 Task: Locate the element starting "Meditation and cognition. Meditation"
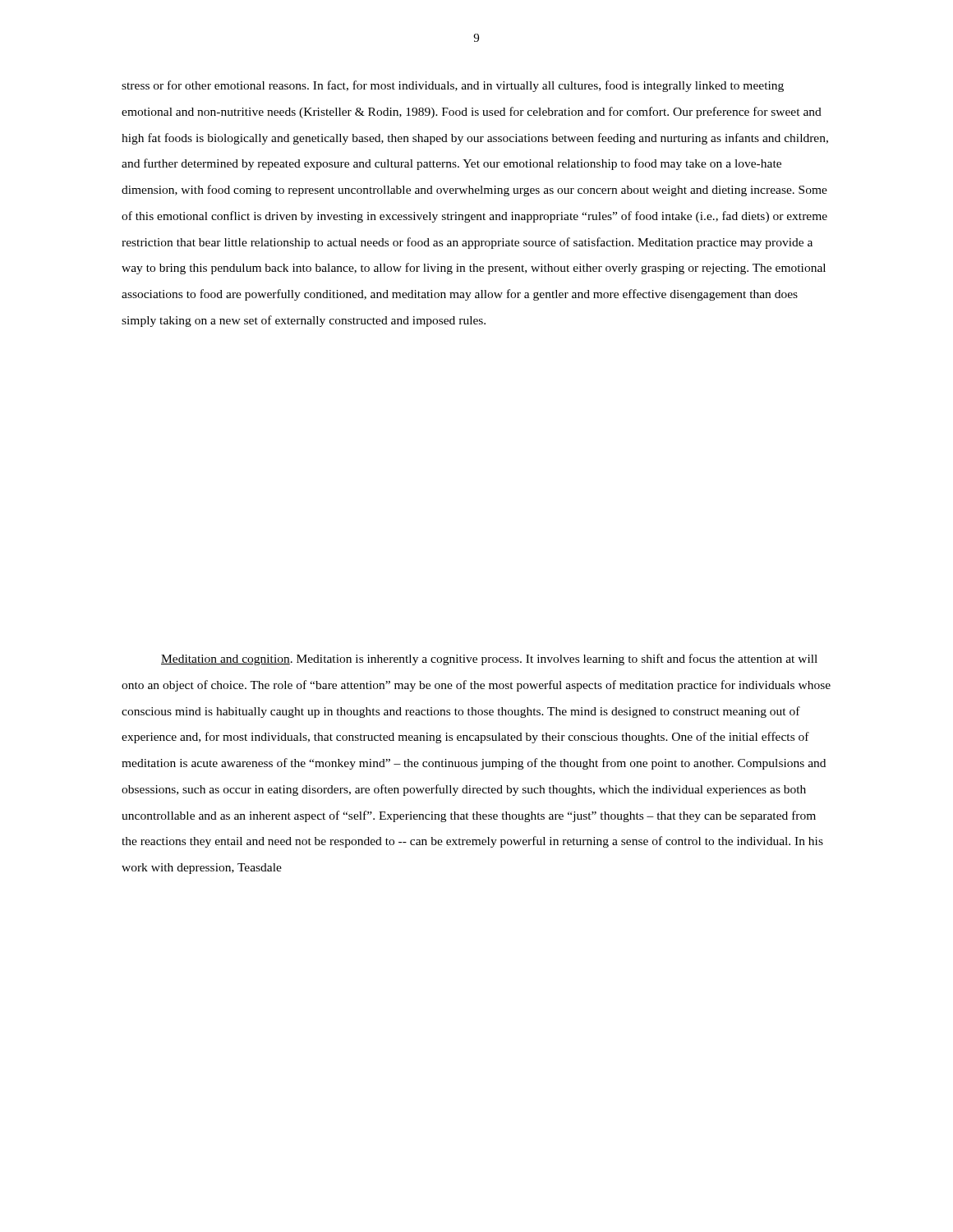[x=476, y=763]
